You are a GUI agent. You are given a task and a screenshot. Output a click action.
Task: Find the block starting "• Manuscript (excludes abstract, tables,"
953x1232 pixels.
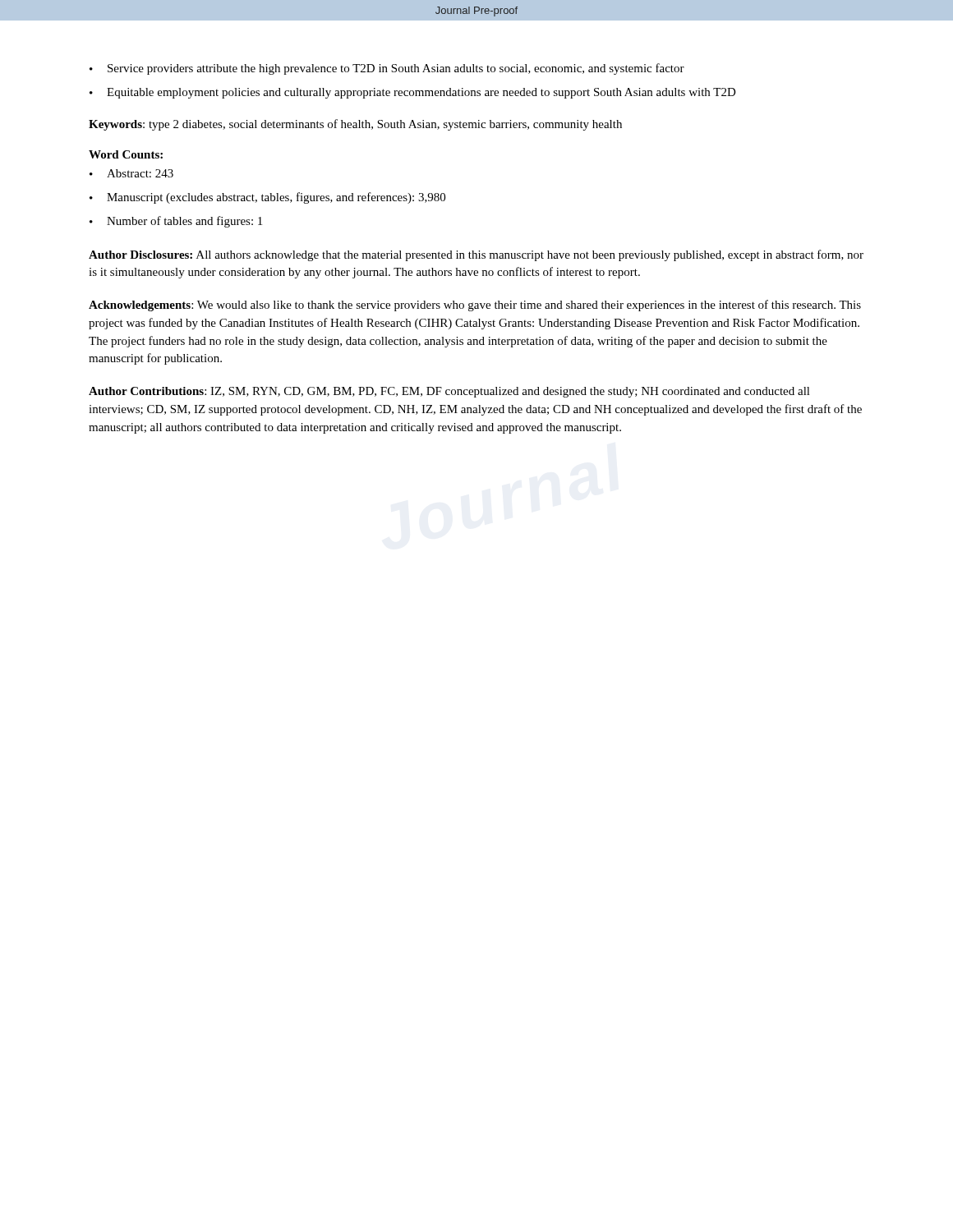pos(267,198)
